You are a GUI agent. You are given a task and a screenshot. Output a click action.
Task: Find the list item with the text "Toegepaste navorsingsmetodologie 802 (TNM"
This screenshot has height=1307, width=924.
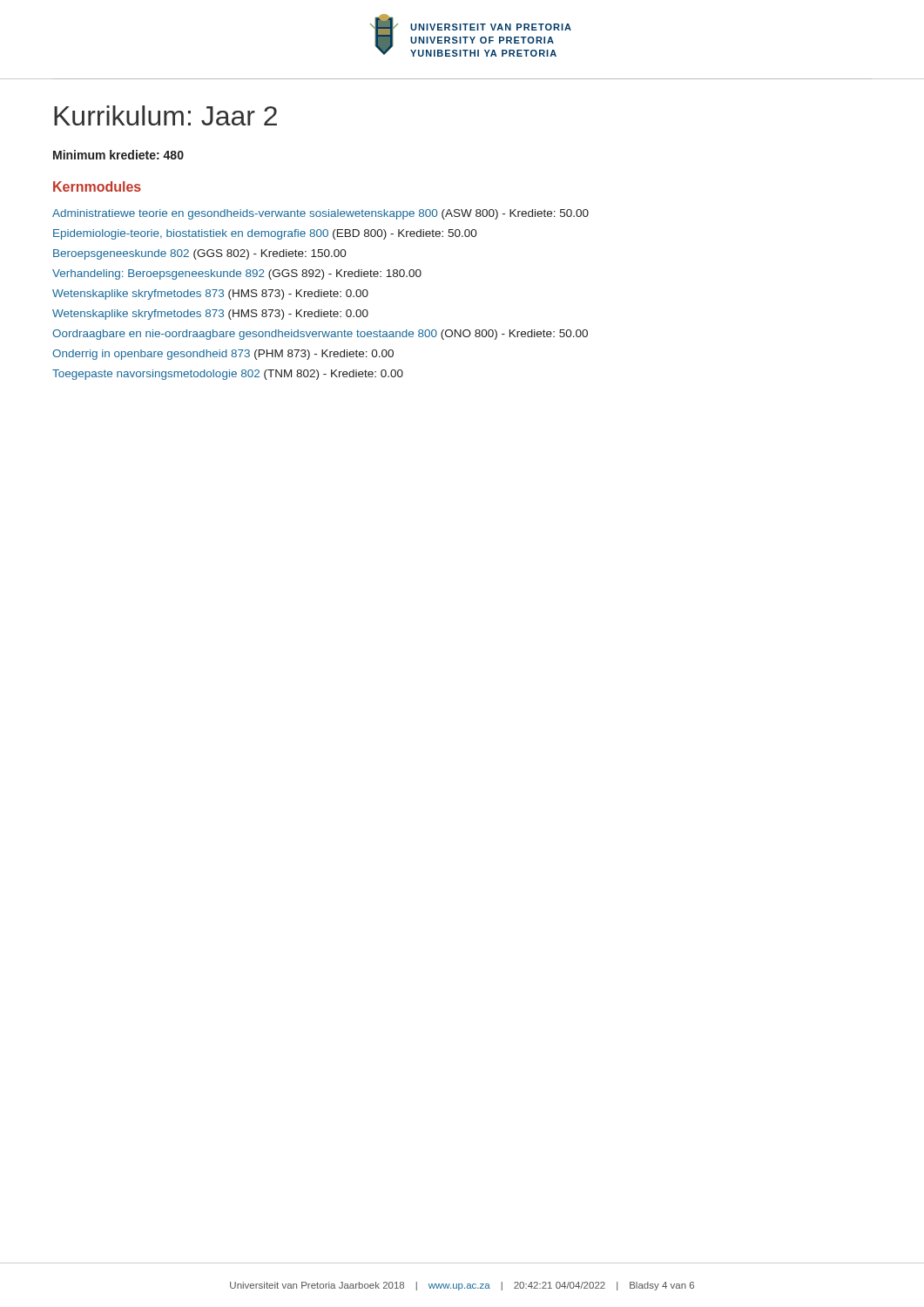[x=228, y=373]
